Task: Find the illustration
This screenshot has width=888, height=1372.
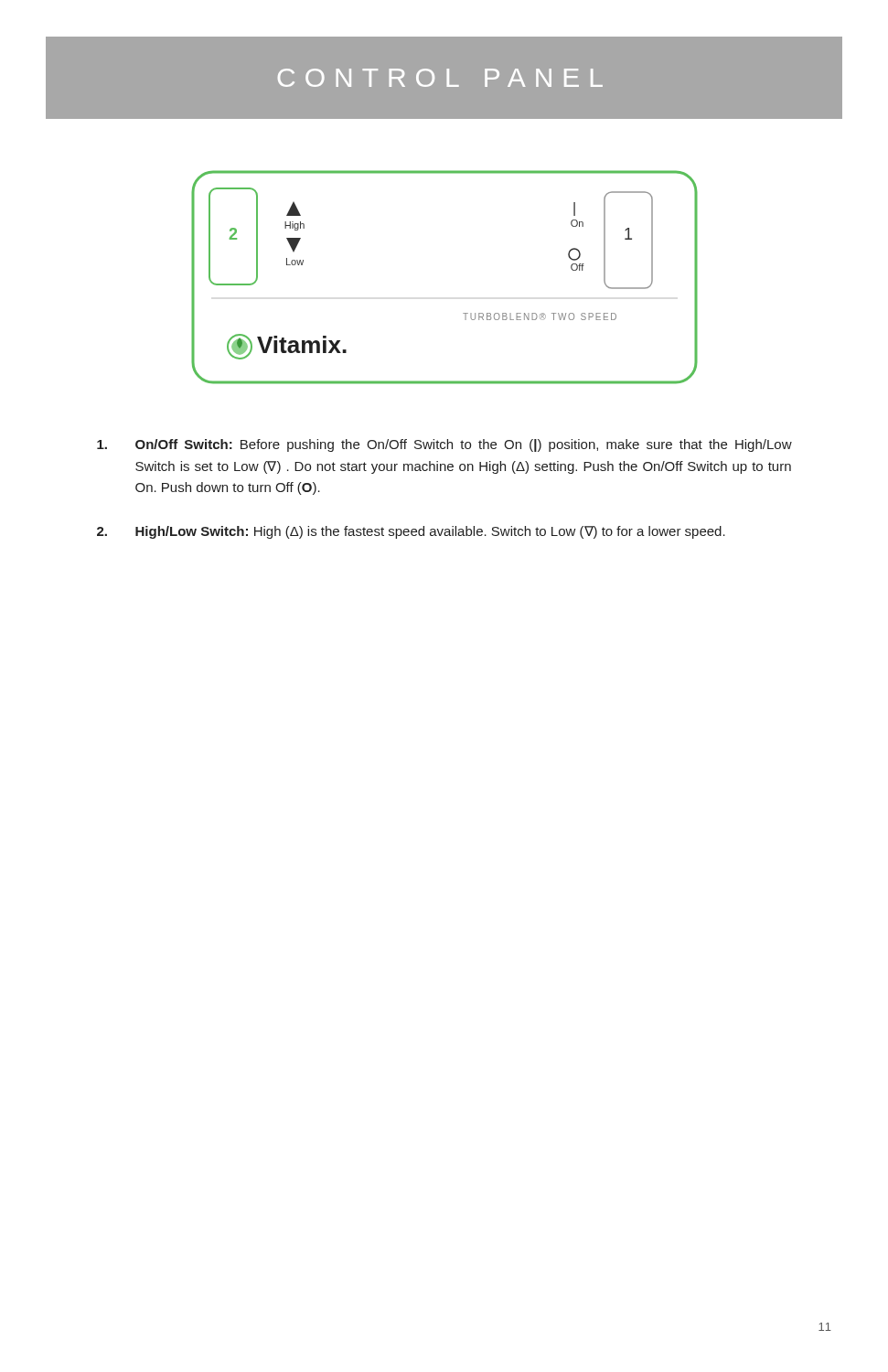Action: [x=444, y=279]
